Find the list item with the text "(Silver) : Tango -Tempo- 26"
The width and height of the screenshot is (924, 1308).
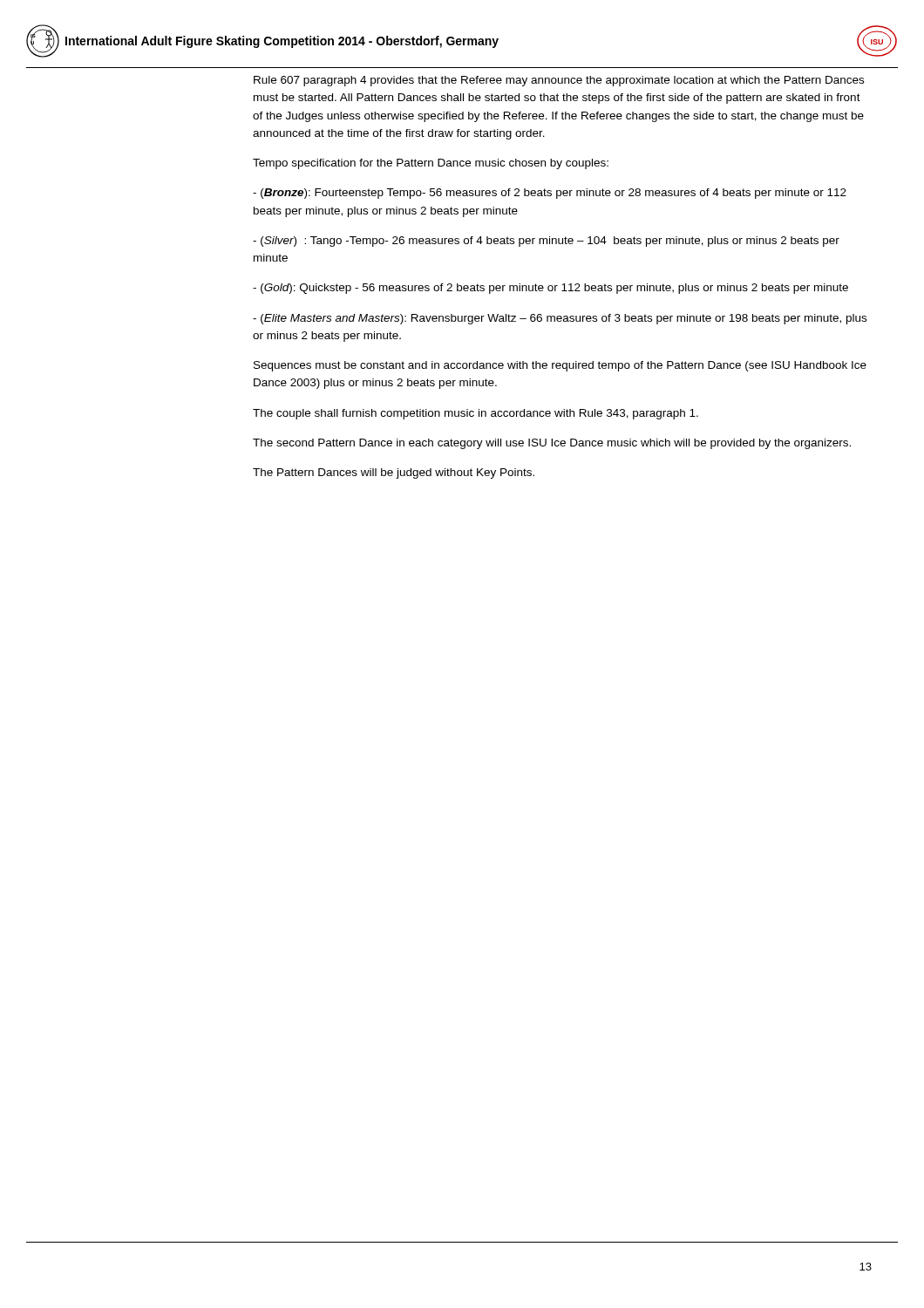[x=562, y=249]
